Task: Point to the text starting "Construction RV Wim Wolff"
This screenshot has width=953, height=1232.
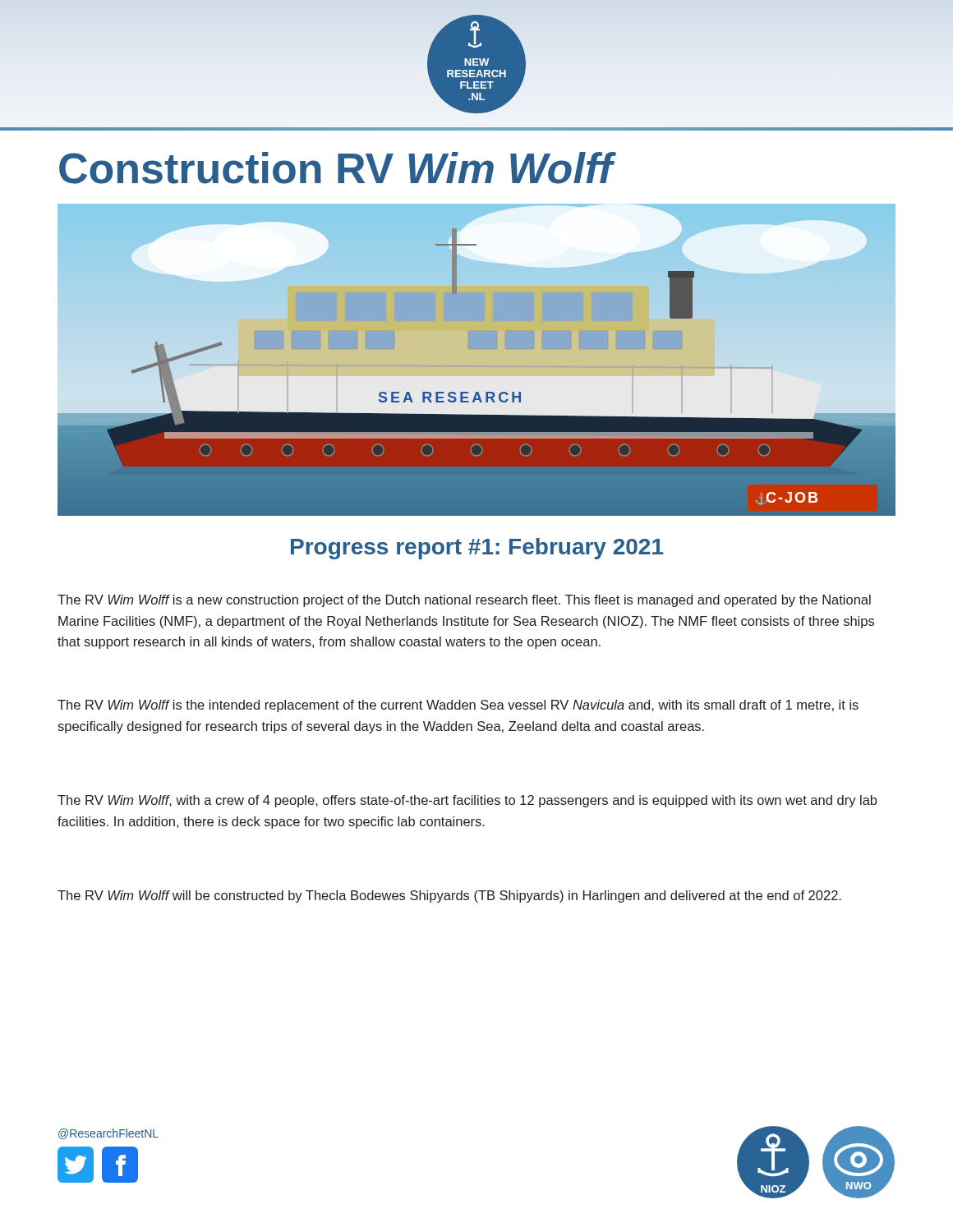Action: point(335,168)
